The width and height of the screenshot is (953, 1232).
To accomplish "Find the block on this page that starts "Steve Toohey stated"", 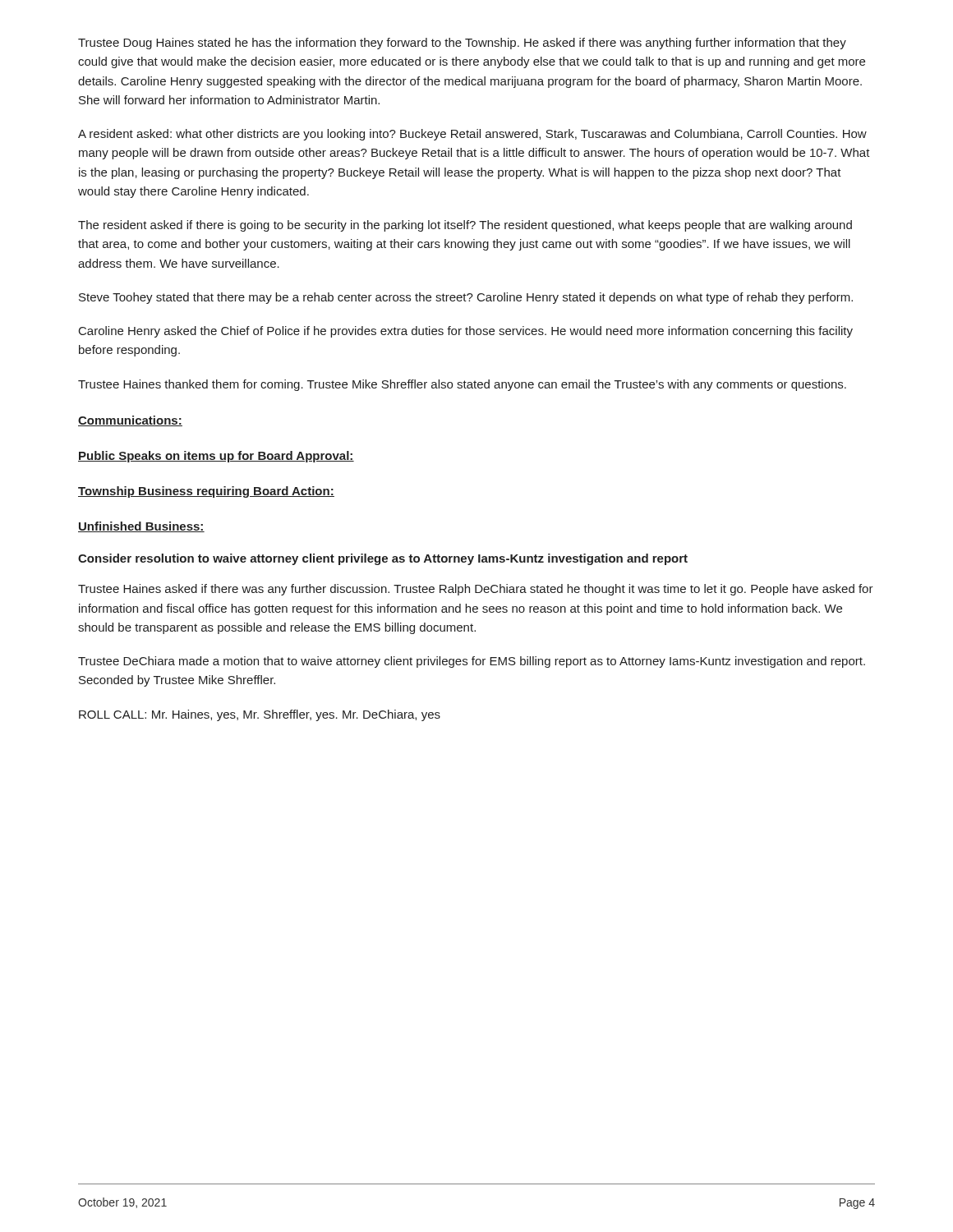I will [x=466, y=297].
